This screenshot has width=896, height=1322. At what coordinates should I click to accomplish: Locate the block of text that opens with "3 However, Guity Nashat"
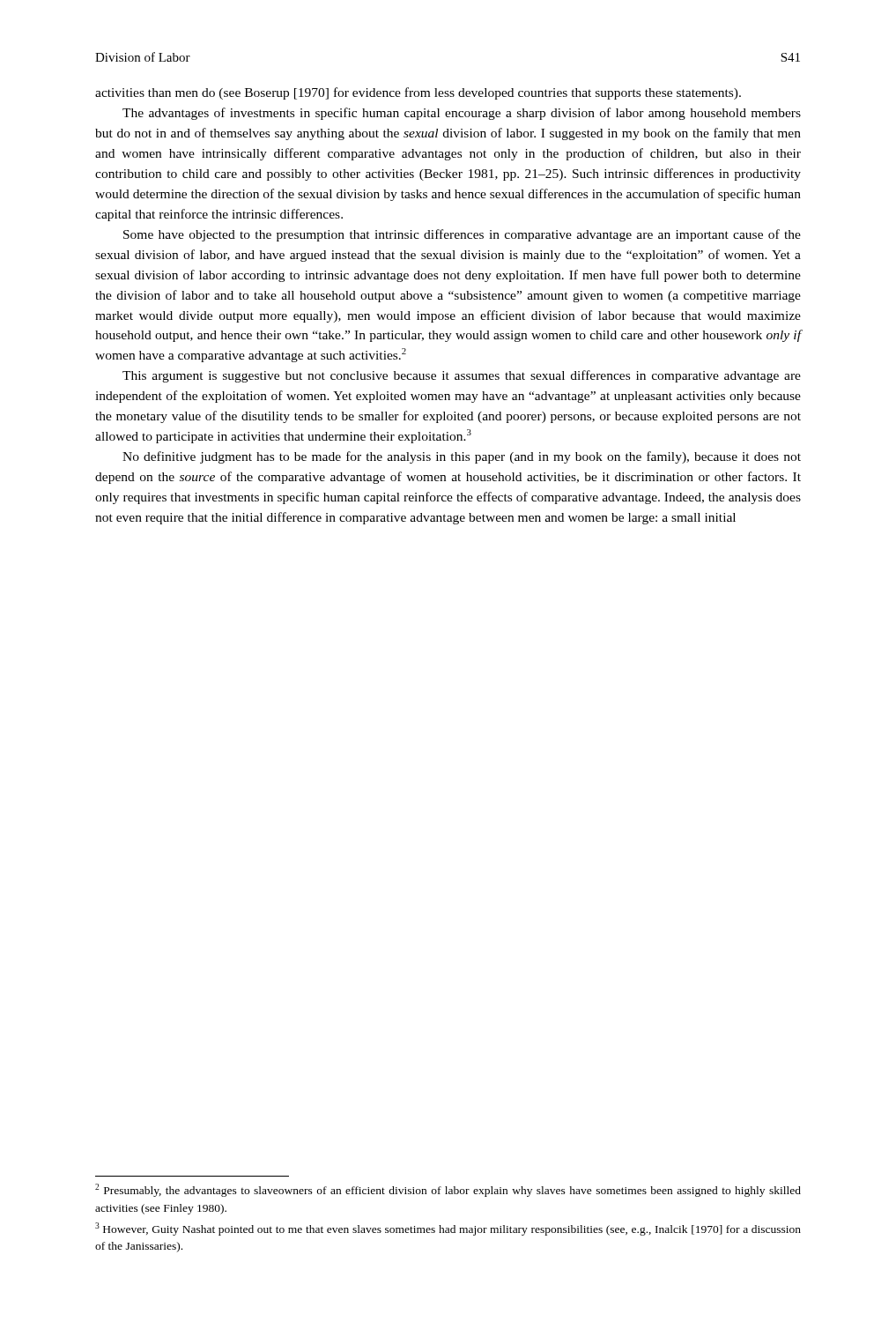click(448, 1237)
